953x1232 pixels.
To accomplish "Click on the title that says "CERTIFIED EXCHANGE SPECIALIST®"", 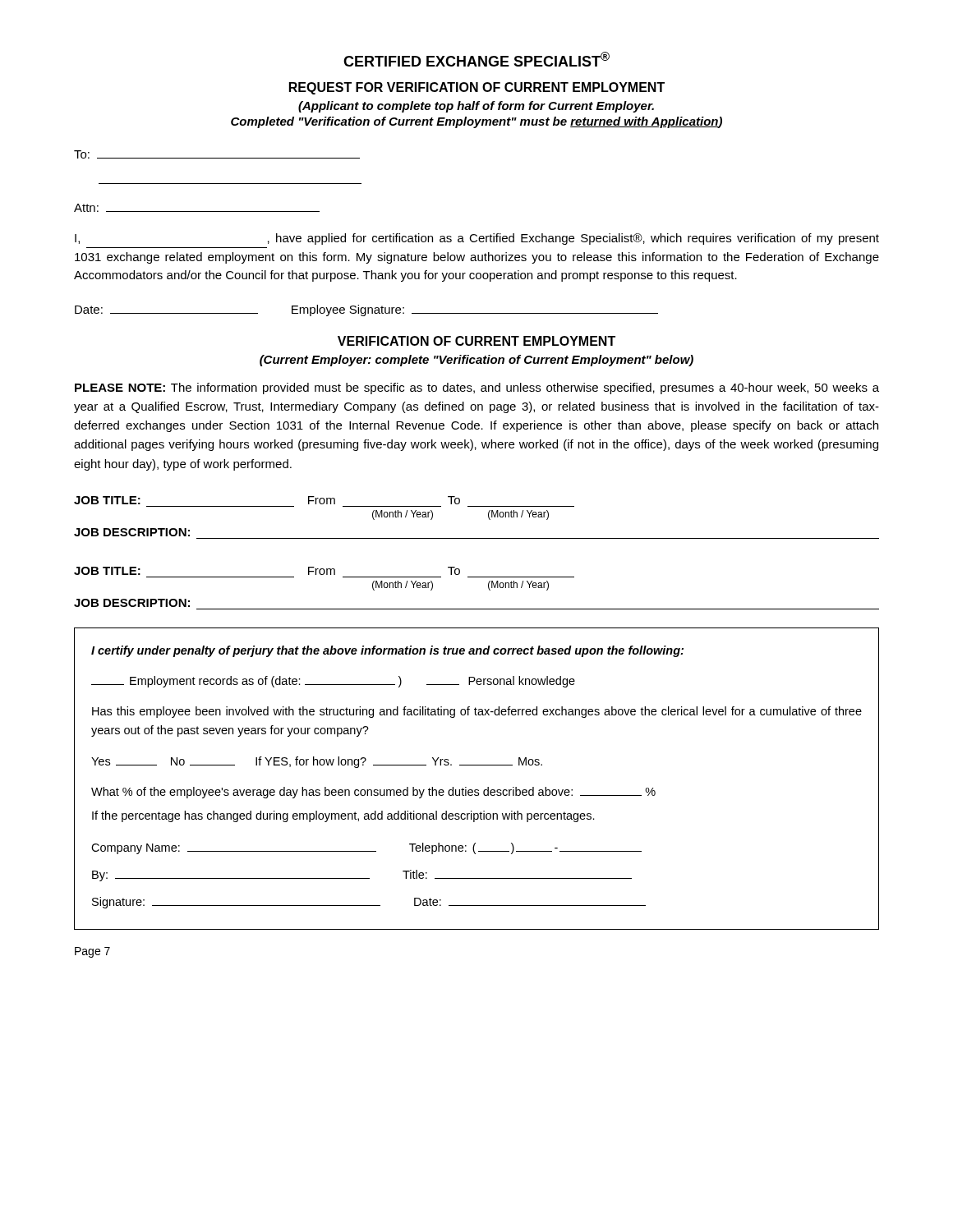I will [476, 60].
